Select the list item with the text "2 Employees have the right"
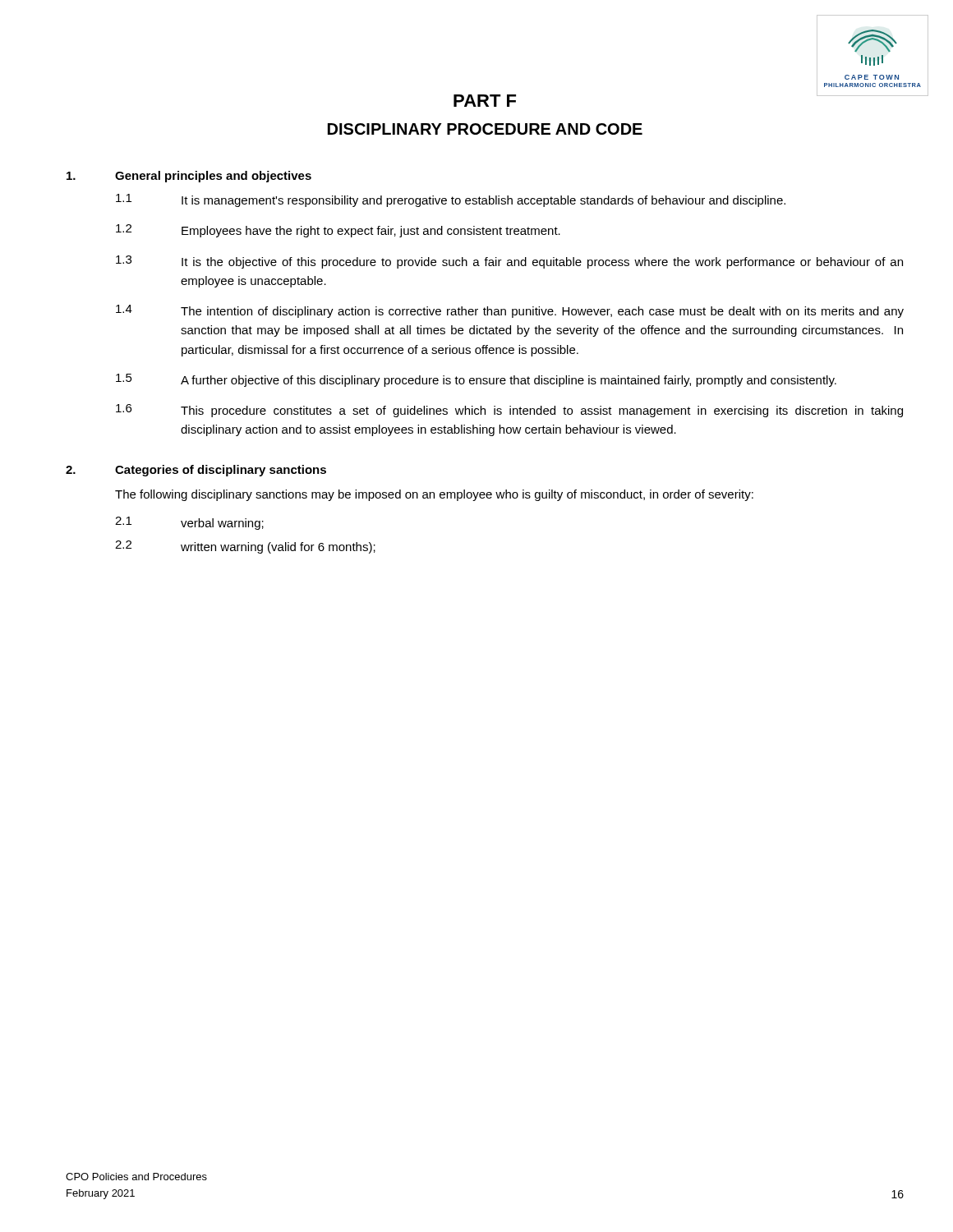This screenshot has width=953, height=1232. point(509,231)
